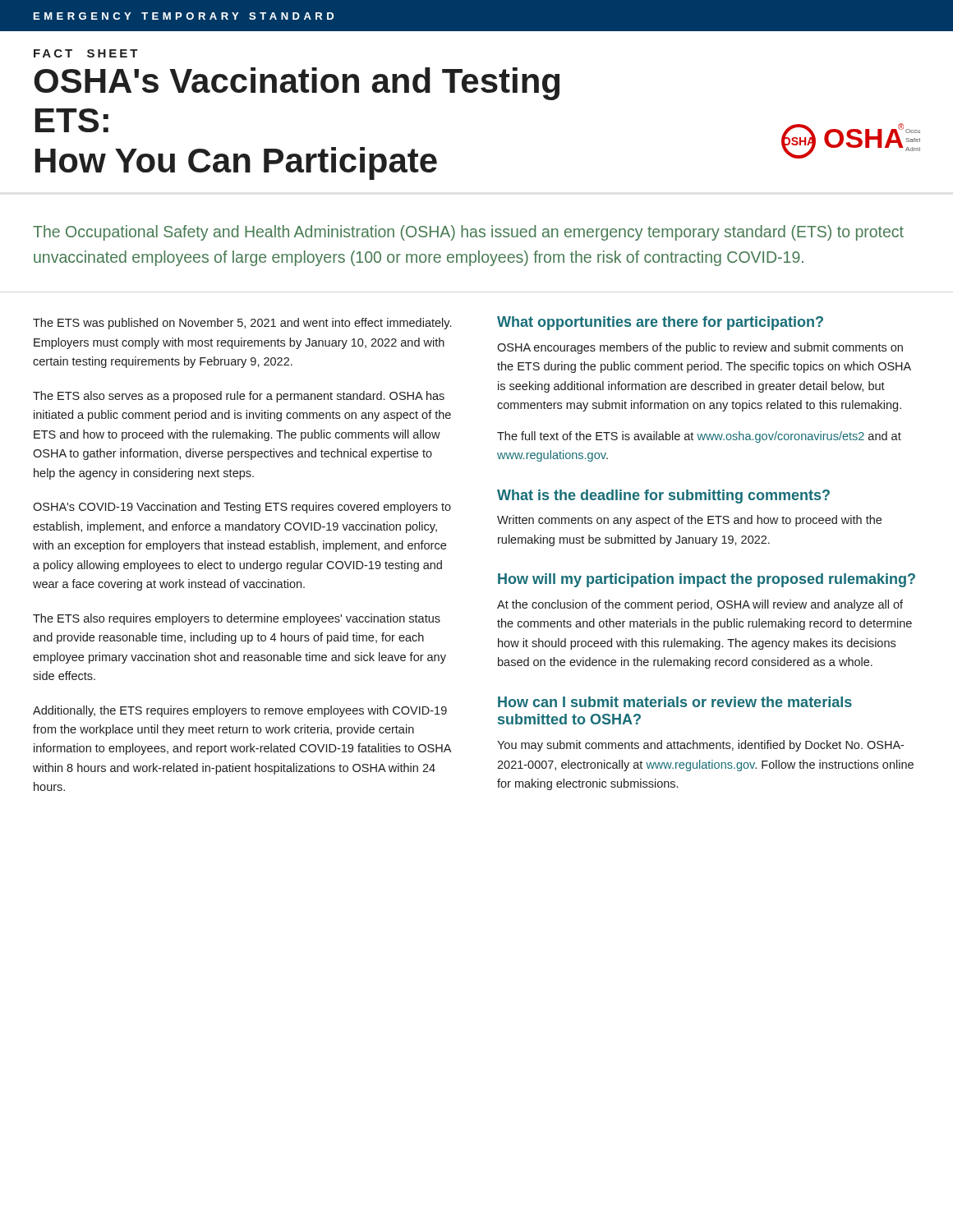Locate the section header that says "What is the deadline for"
Viewport: 953px width, 1232px height.
(664, 495)
